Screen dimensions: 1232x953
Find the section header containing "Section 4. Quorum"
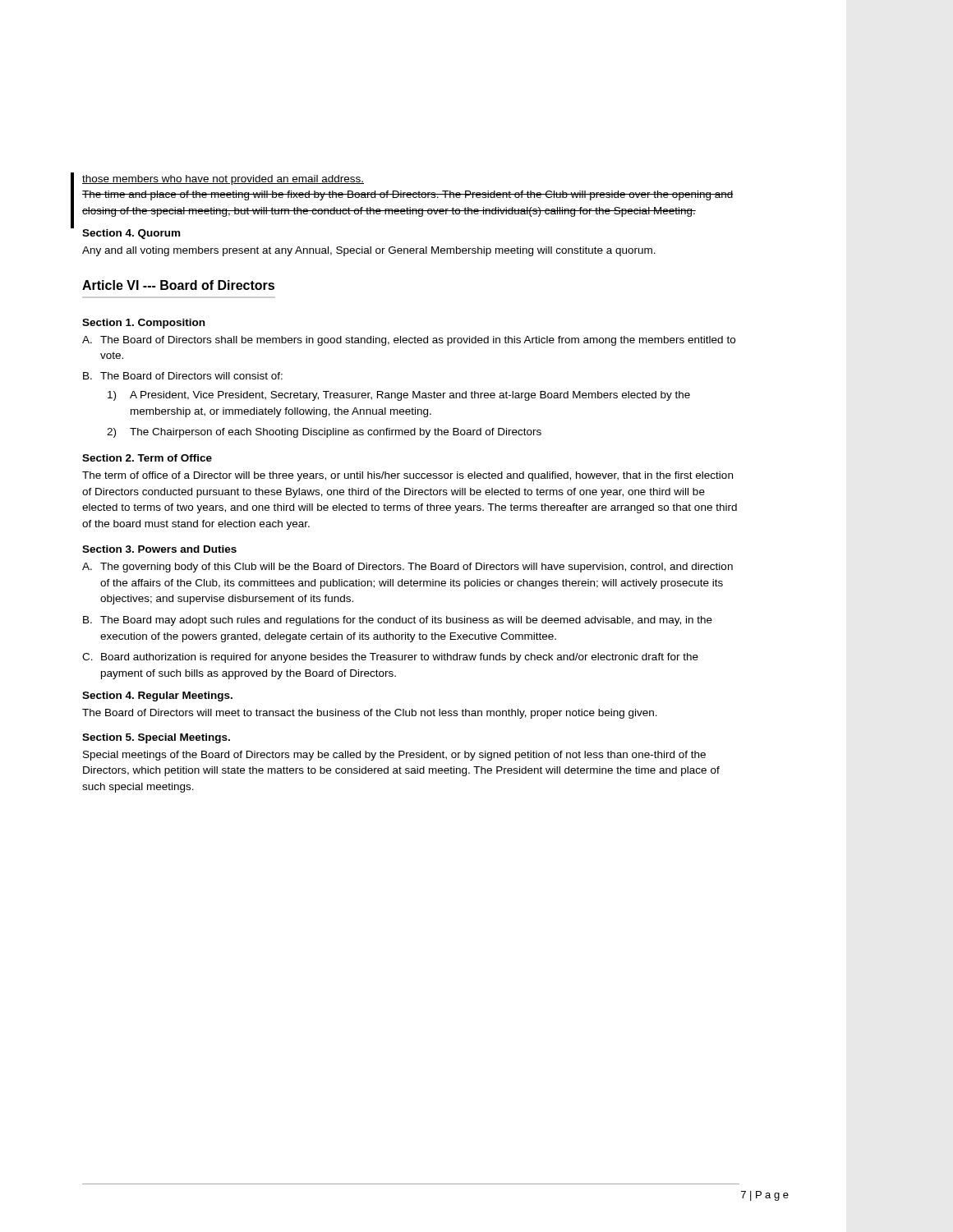tap(131, 233)
